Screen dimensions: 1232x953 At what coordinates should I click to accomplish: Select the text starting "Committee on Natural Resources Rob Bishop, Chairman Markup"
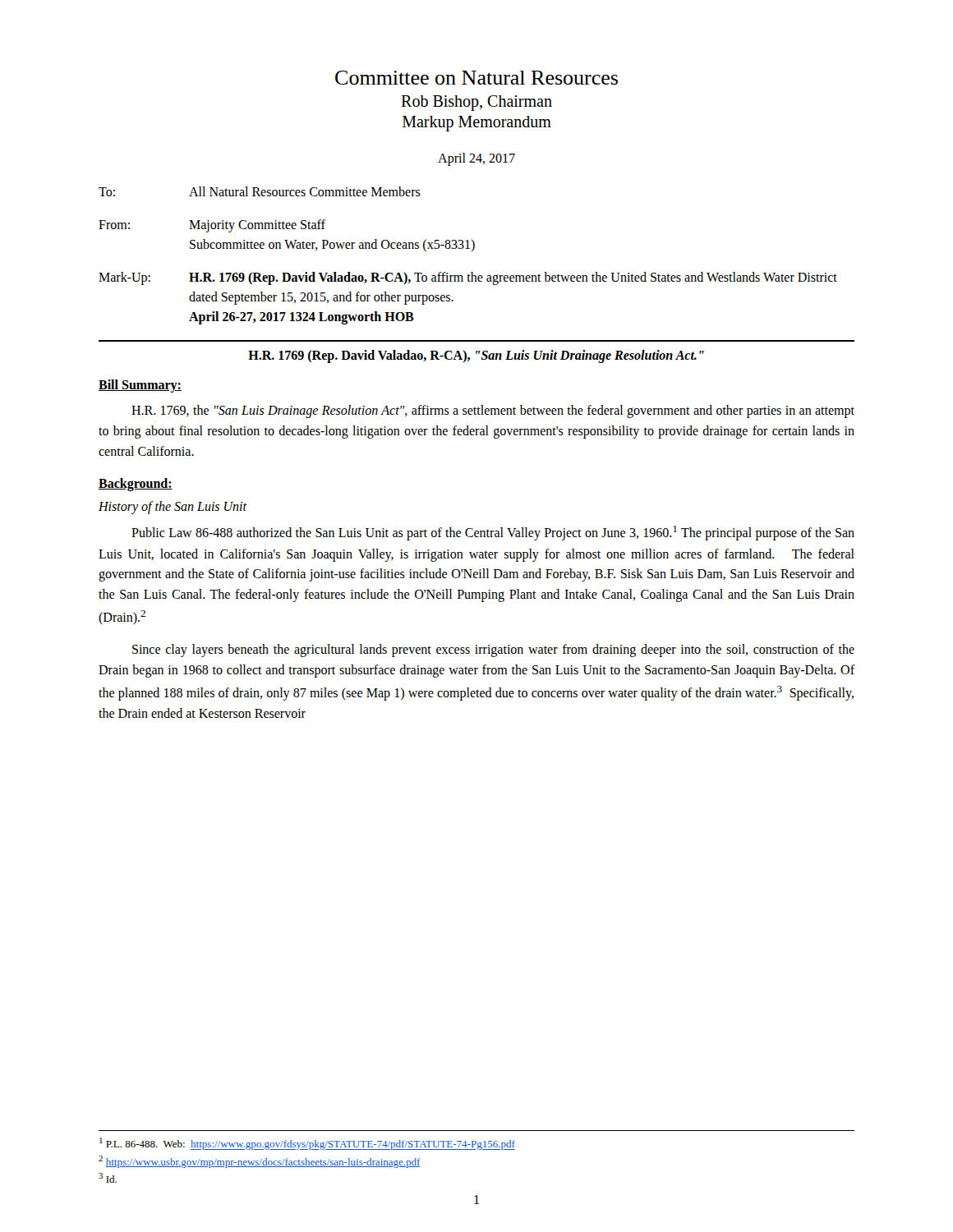(476, 99)
